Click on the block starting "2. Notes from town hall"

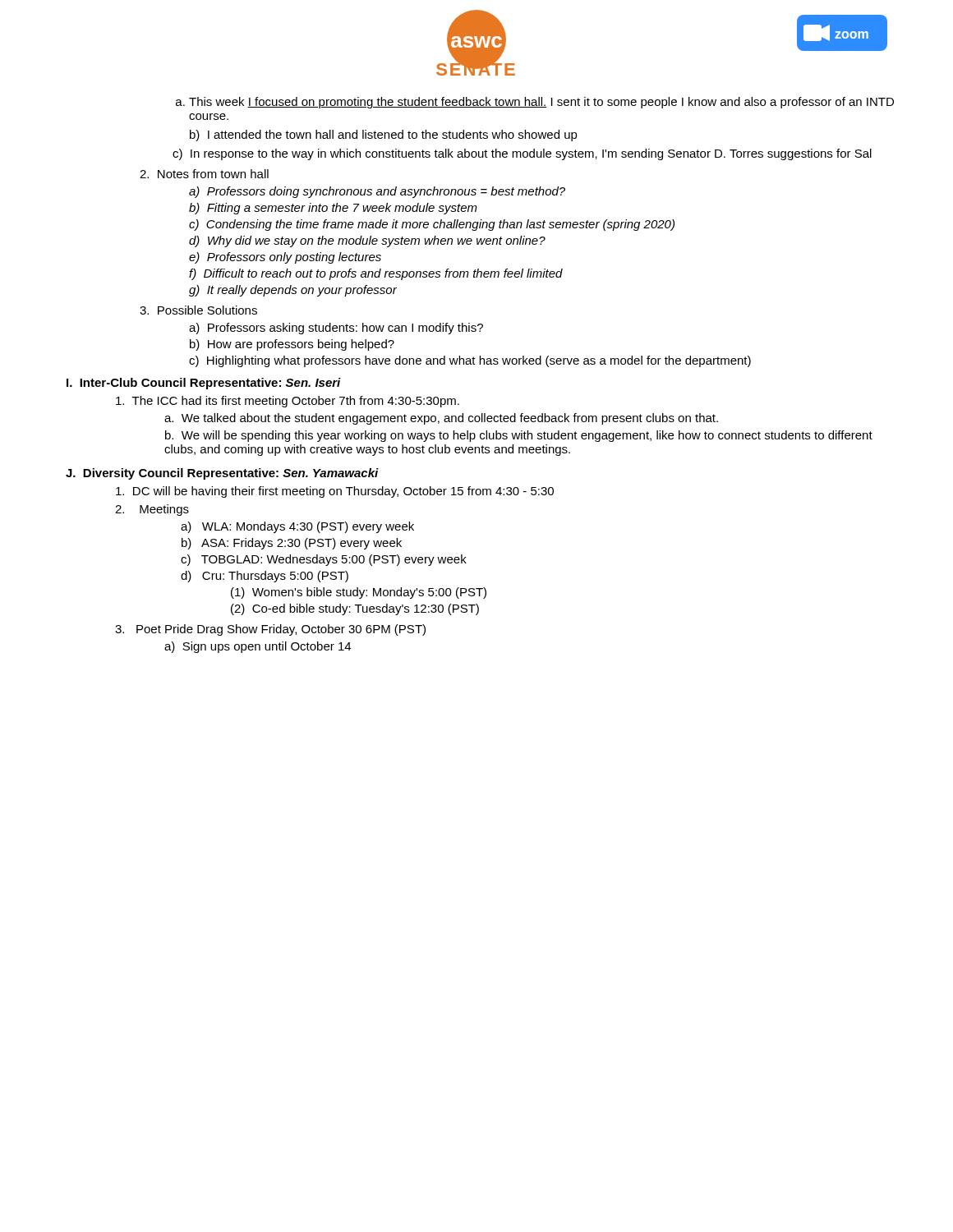pyautogui.click(x=204, y=174)
